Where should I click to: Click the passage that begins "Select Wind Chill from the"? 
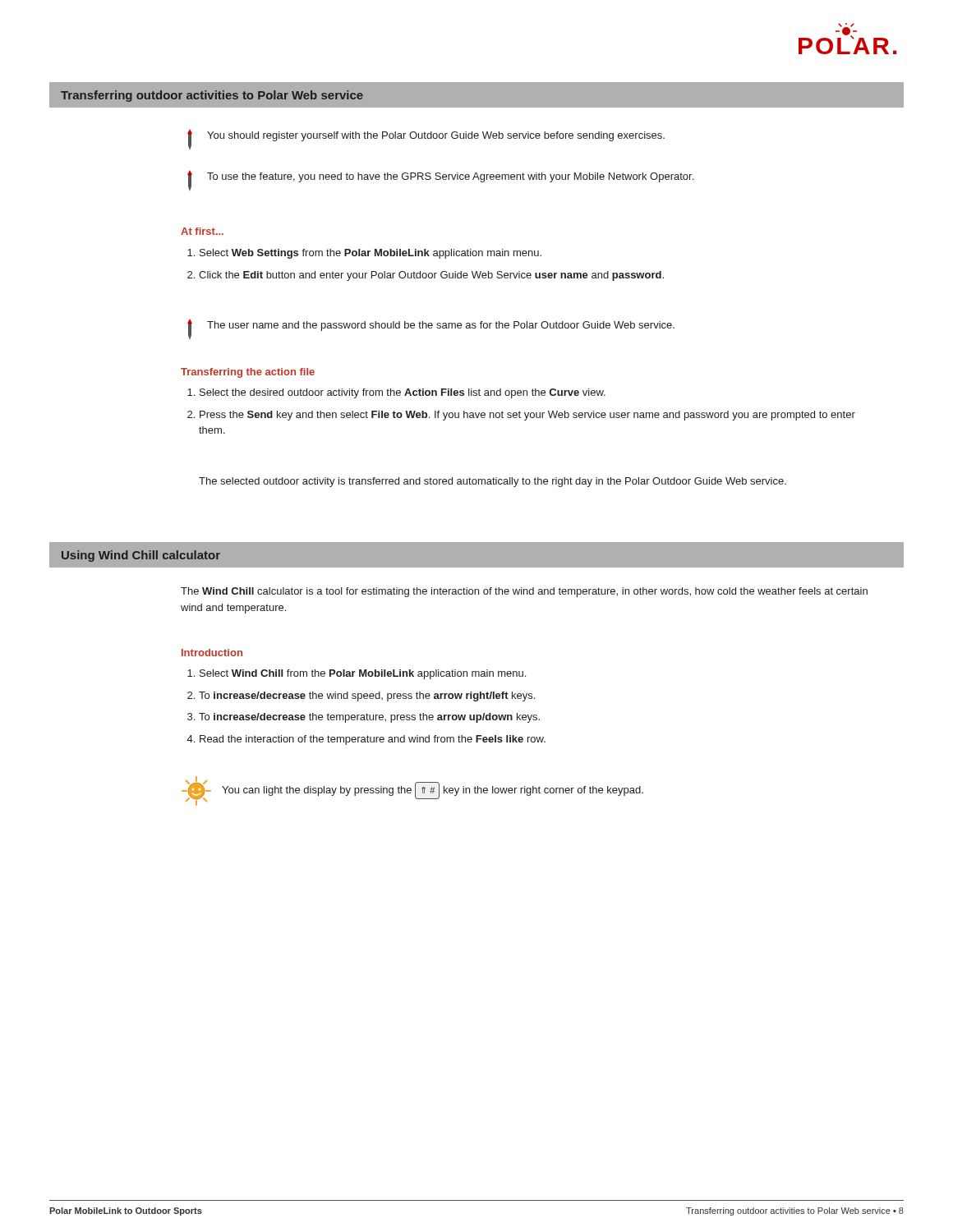coord(526,706)
